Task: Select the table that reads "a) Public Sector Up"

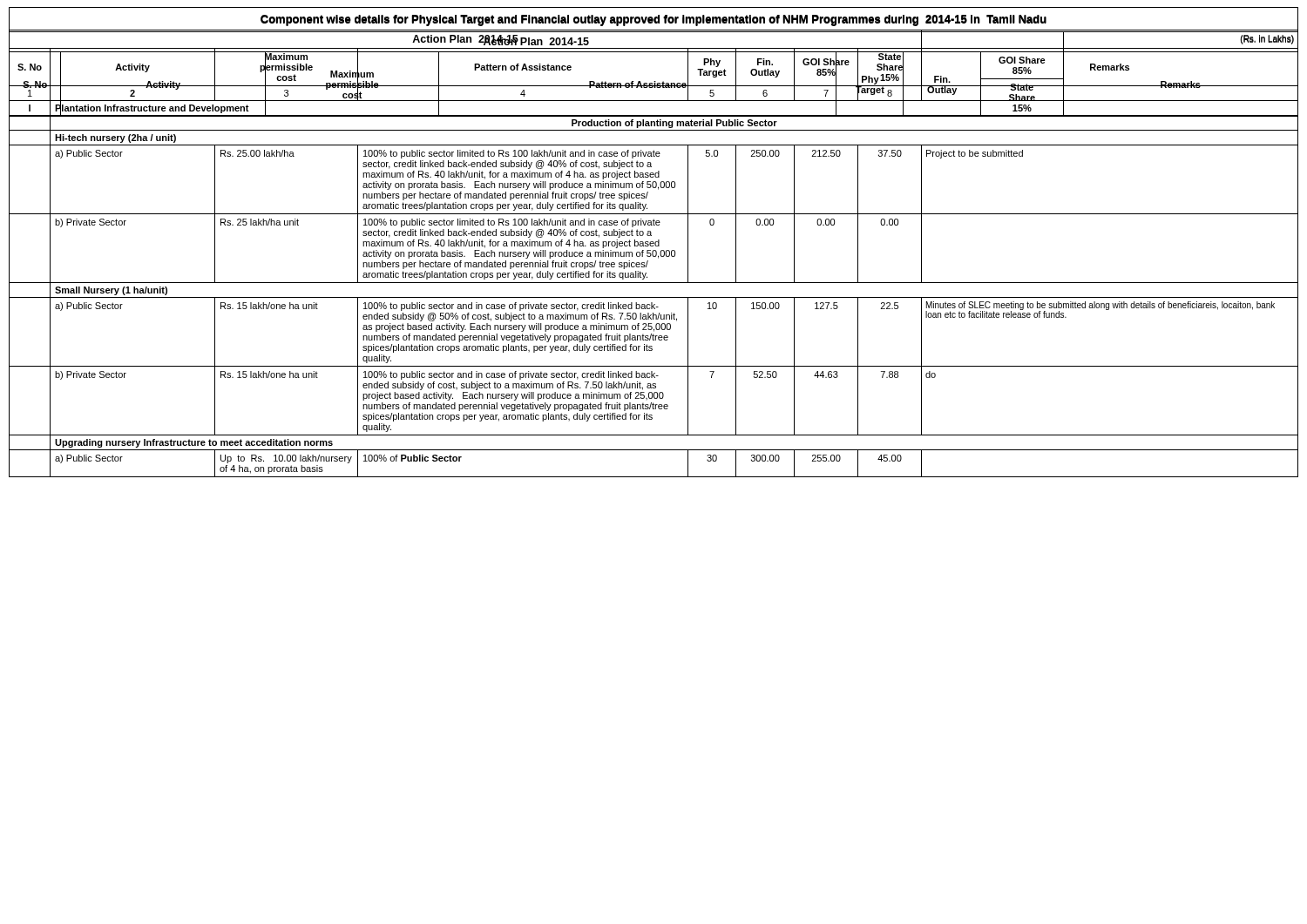Action: click(x=654, y=463)
